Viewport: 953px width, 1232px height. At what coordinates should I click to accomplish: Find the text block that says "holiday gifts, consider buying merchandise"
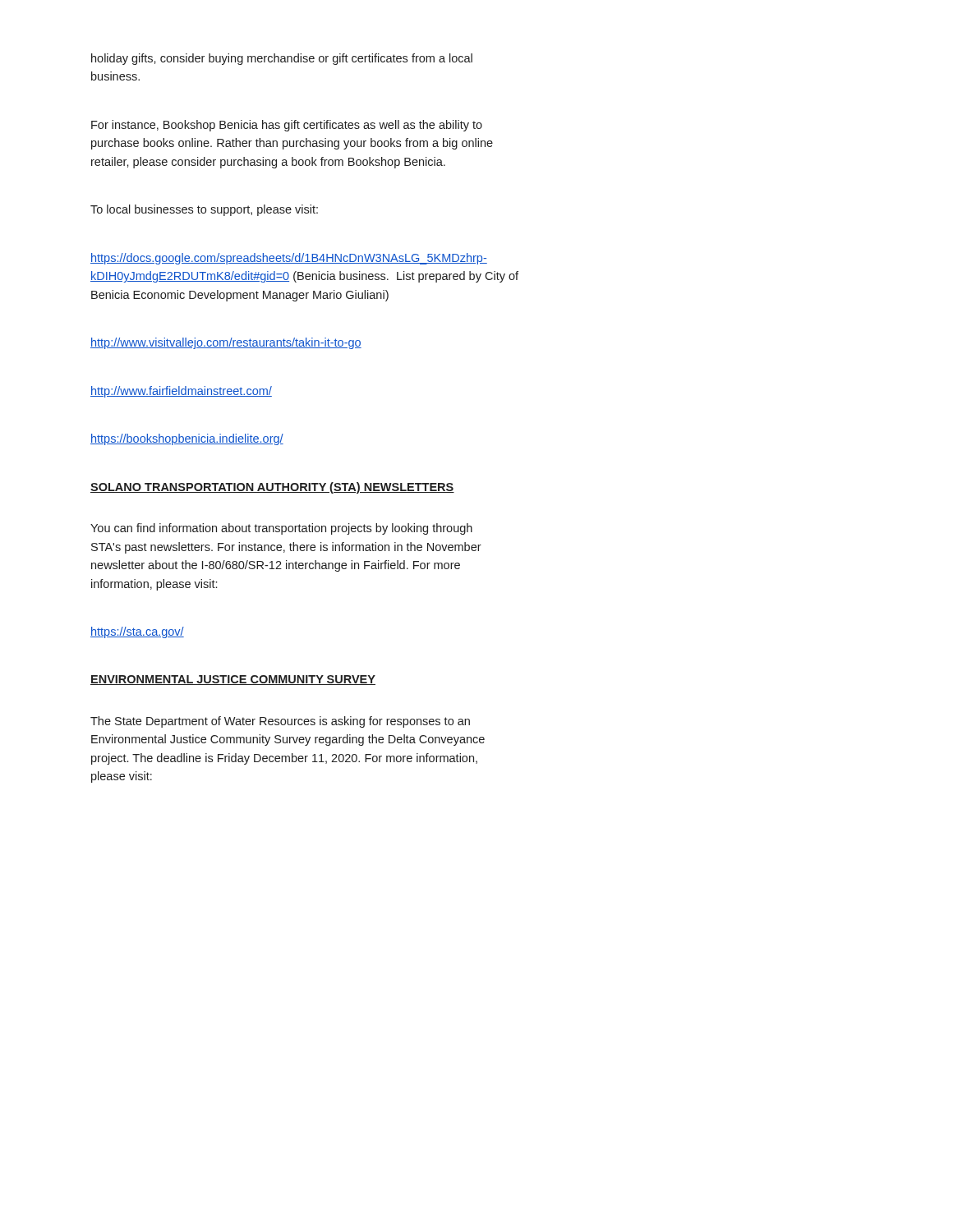(468, 68)
